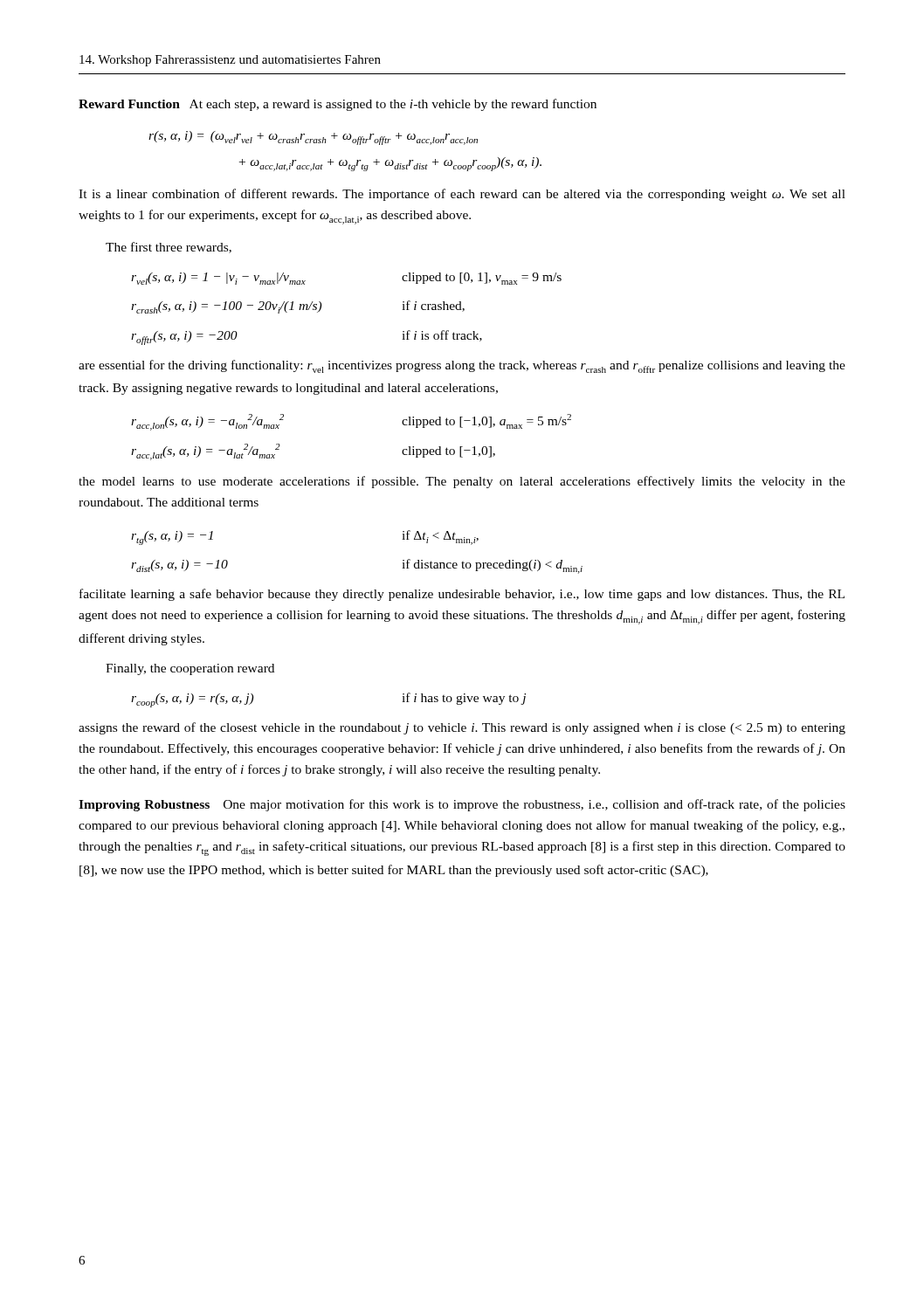Where is the passage that starts "facilitate learning a safe behavior"?
Viewport: 924px width, 1310px height.
(462, 616)
